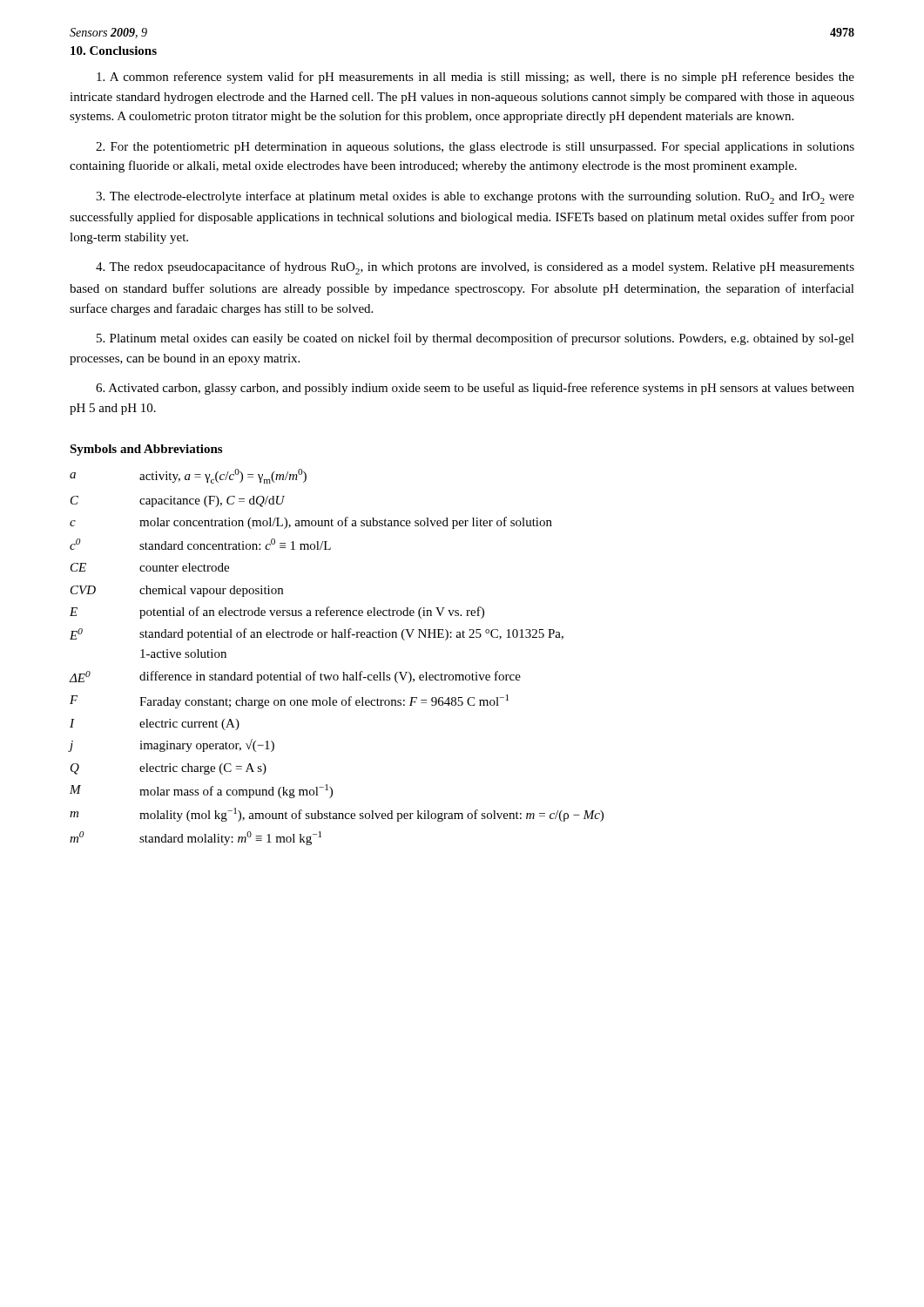The height and width of the screenshot is (1307, 924).
Task: Select the section header that says "10. Conclusions"
Action: click(x=113, y=51)
